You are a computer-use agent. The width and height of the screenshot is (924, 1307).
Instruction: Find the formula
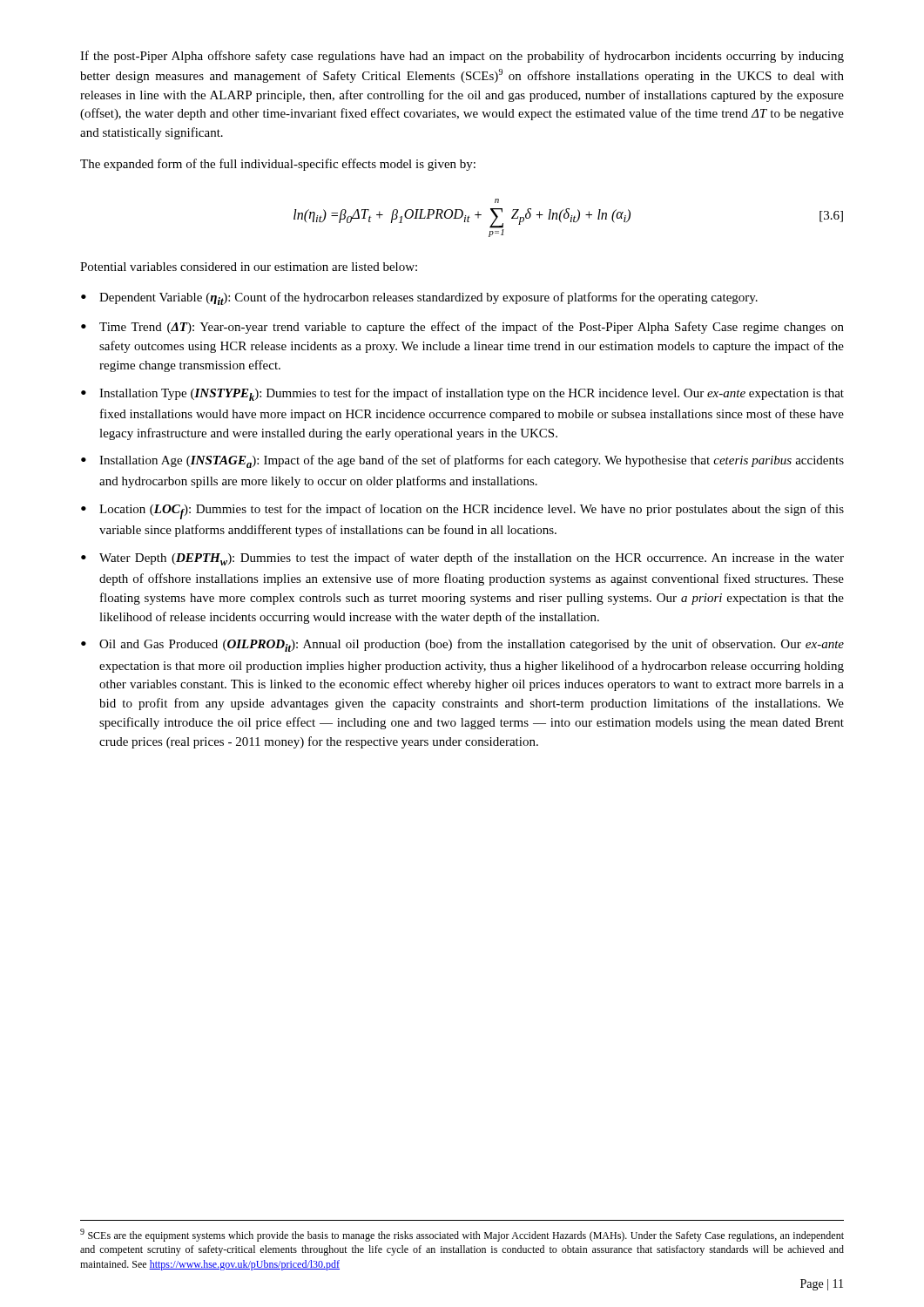[568, 216]
